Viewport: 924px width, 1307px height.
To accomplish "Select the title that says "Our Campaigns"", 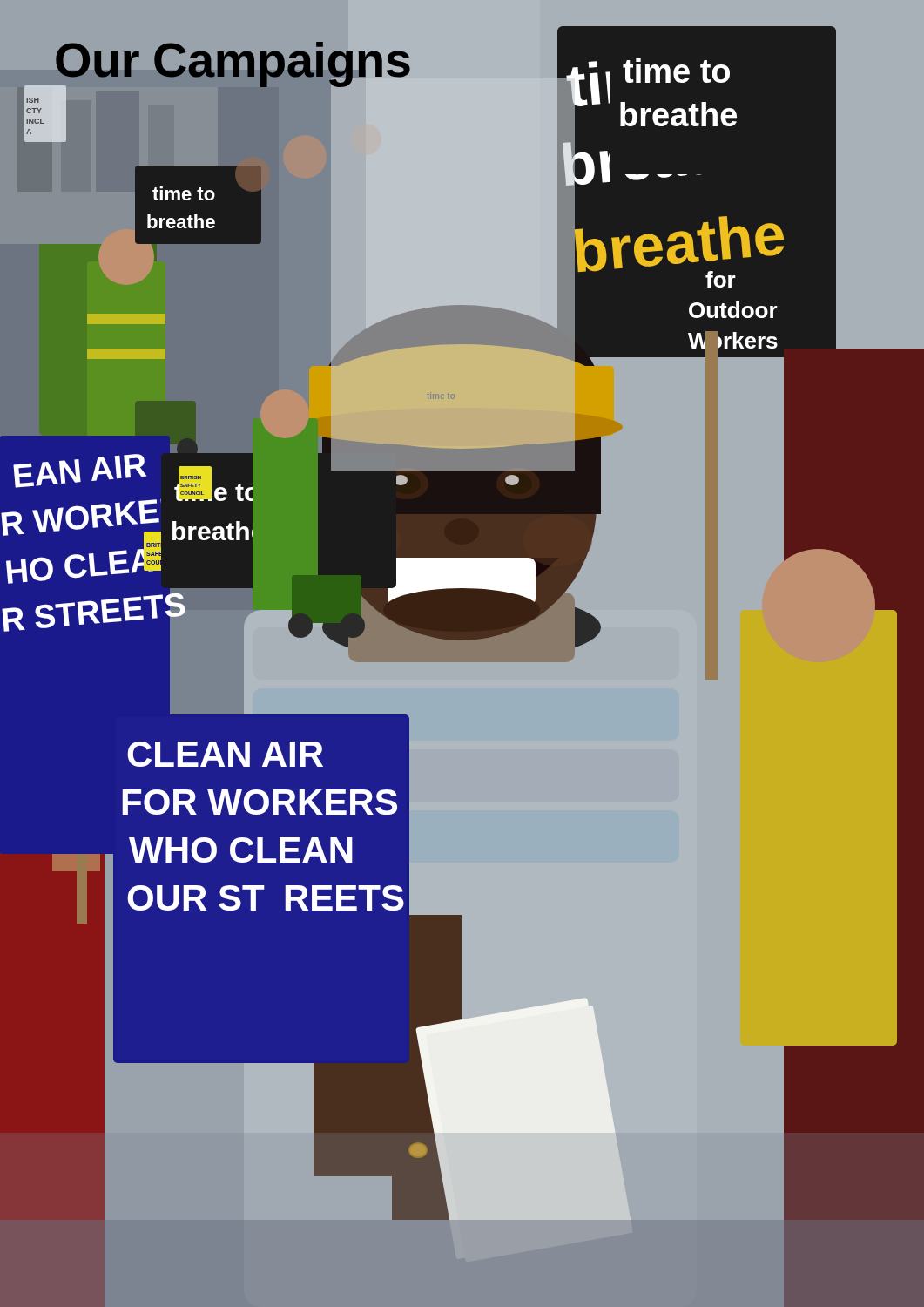I will (233, 60).
